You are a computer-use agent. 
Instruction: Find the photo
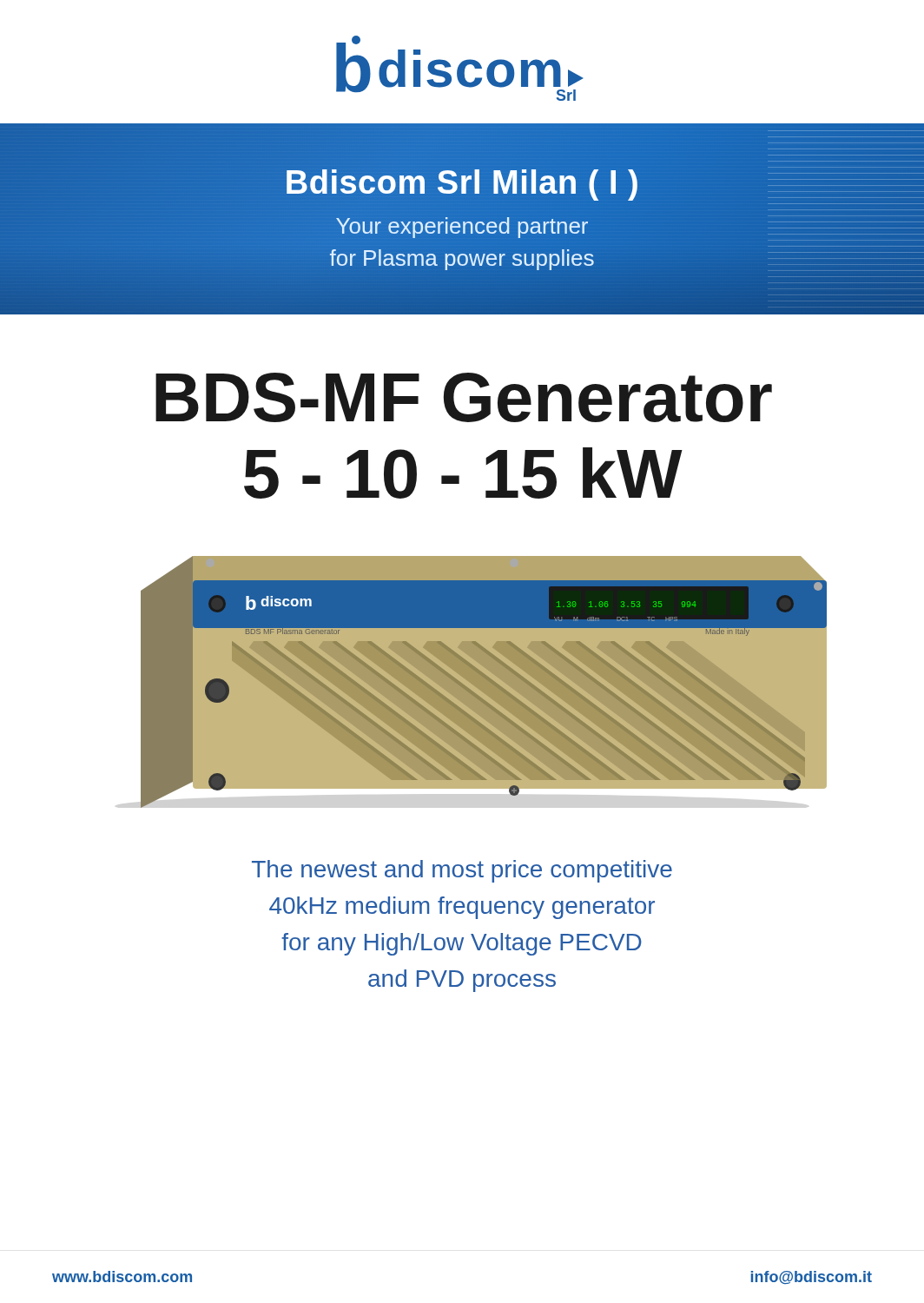point(462,673)
